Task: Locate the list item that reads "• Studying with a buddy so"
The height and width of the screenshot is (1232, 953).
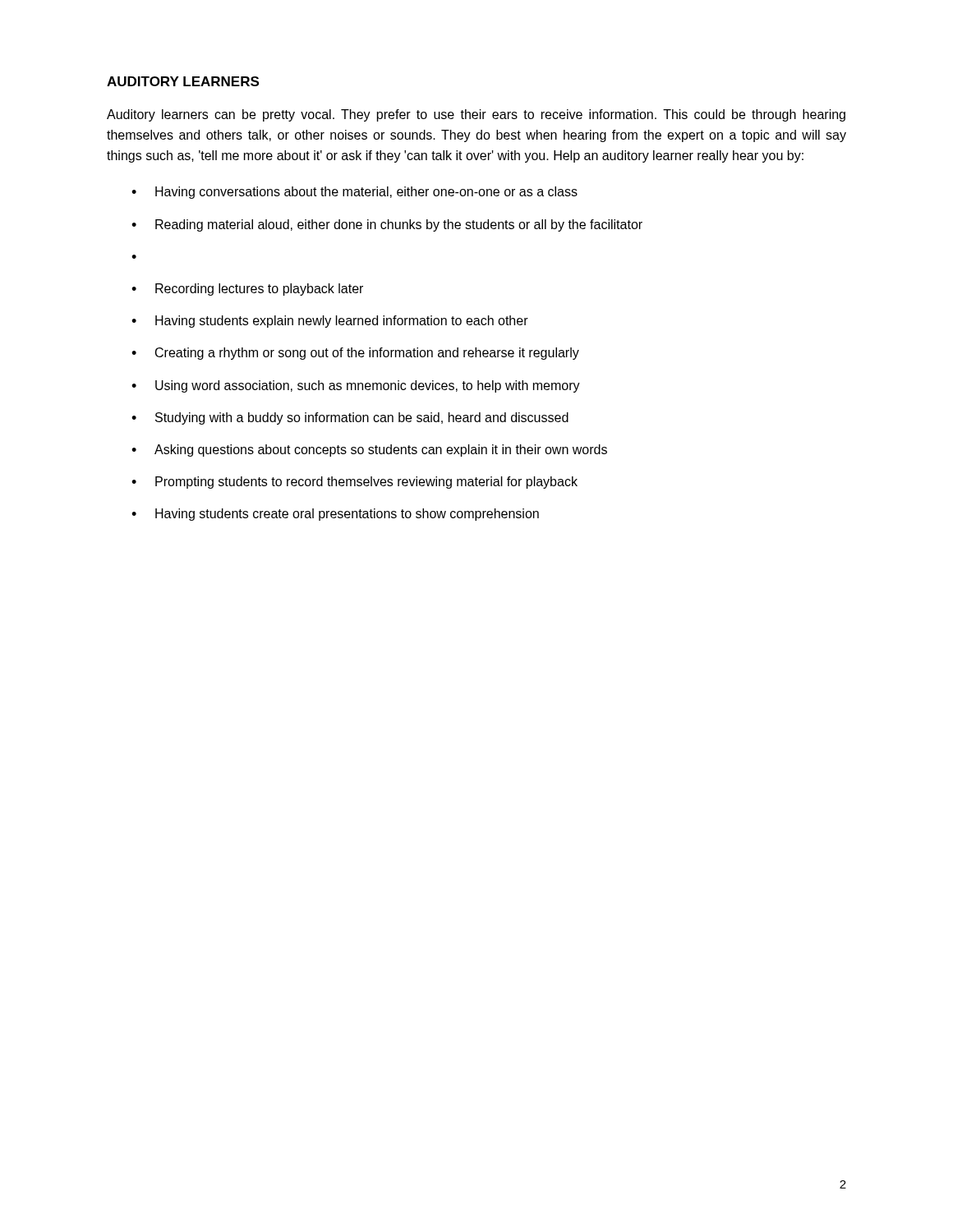Action: pos(350,418)
